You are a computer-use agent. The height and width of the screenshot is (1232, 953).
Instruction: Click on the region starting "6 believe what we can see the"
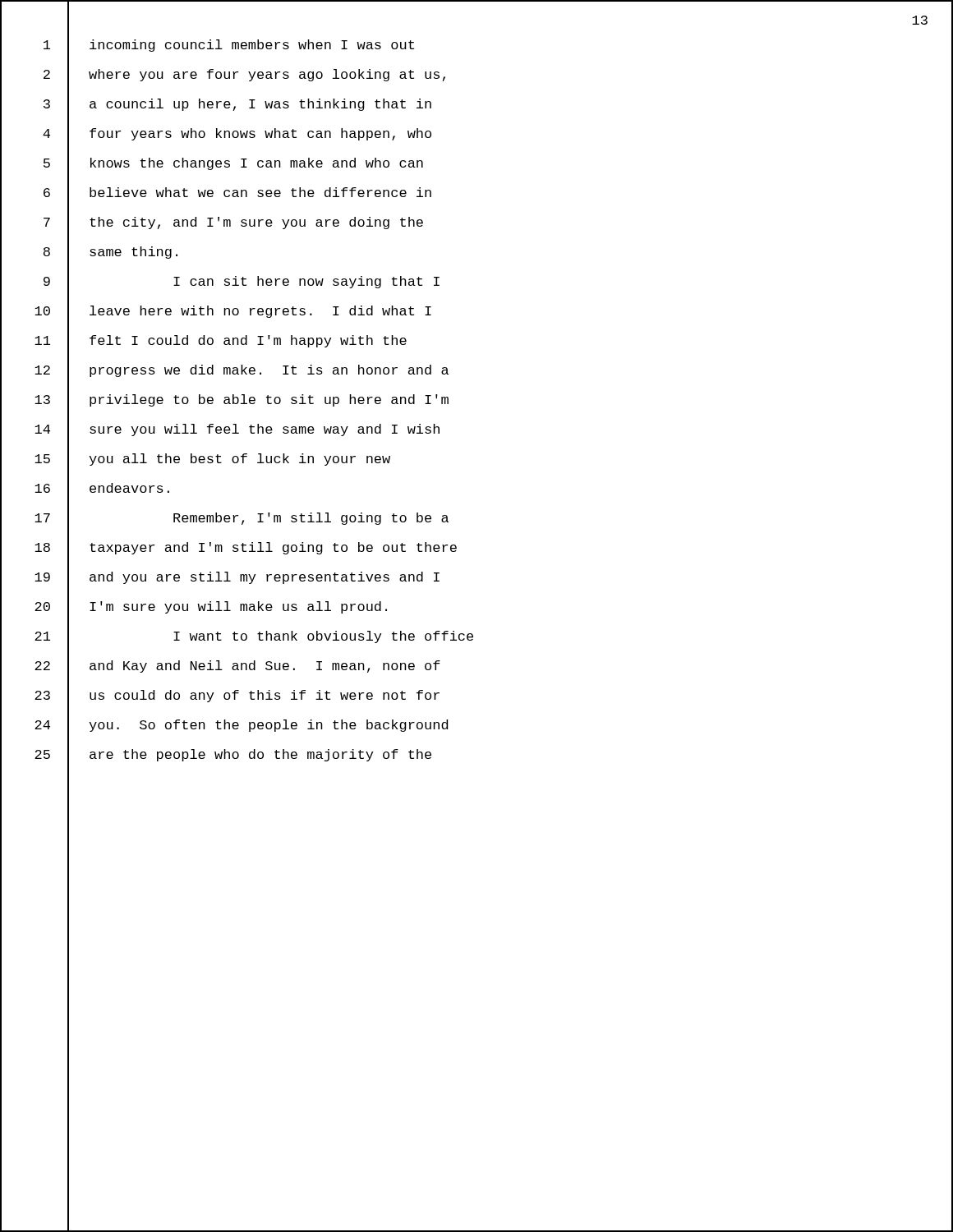coord(46,193)
